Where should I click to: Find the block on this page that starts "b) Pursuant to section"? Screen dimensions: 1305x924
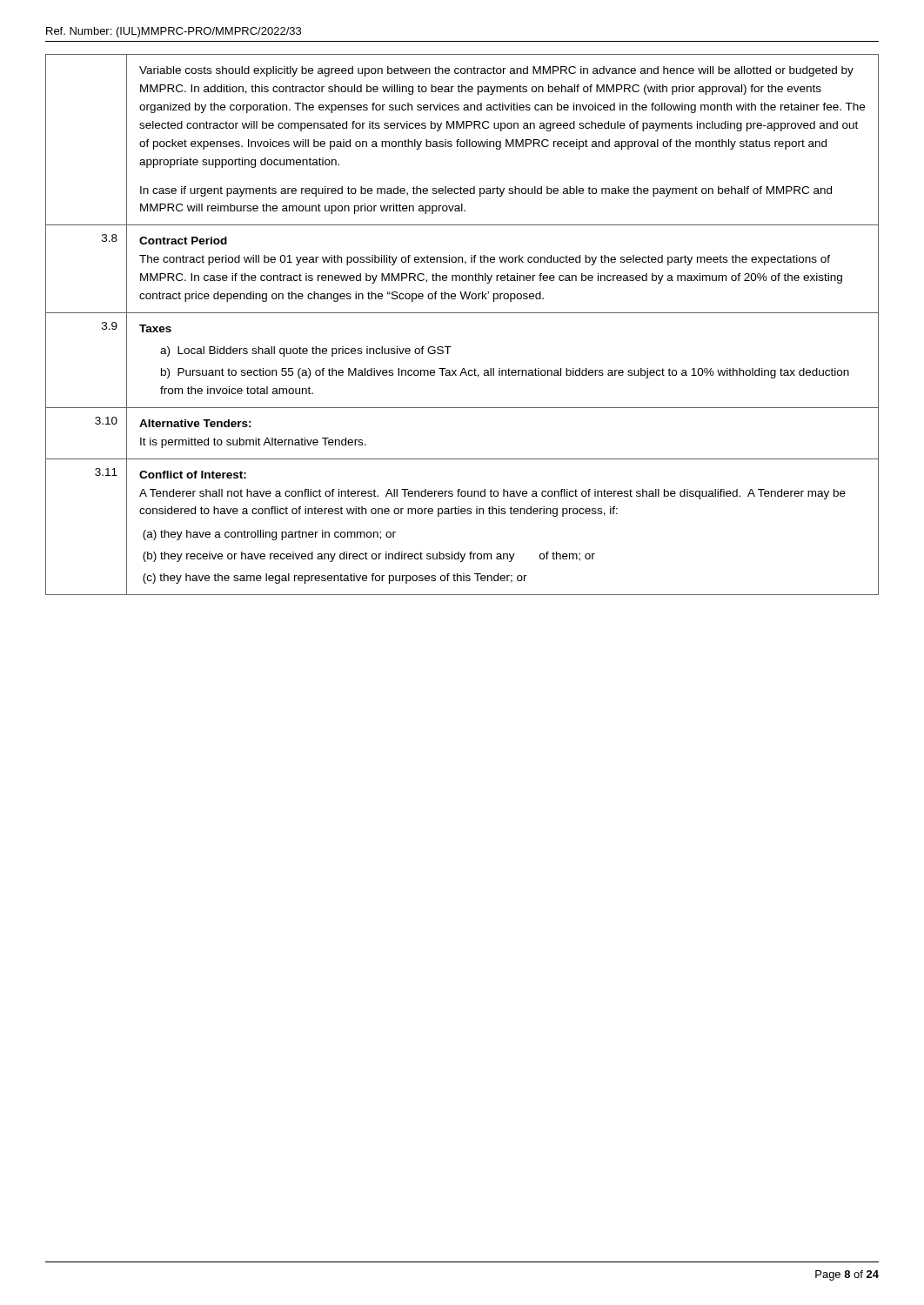pyautogui.click(x=505, y=381)
